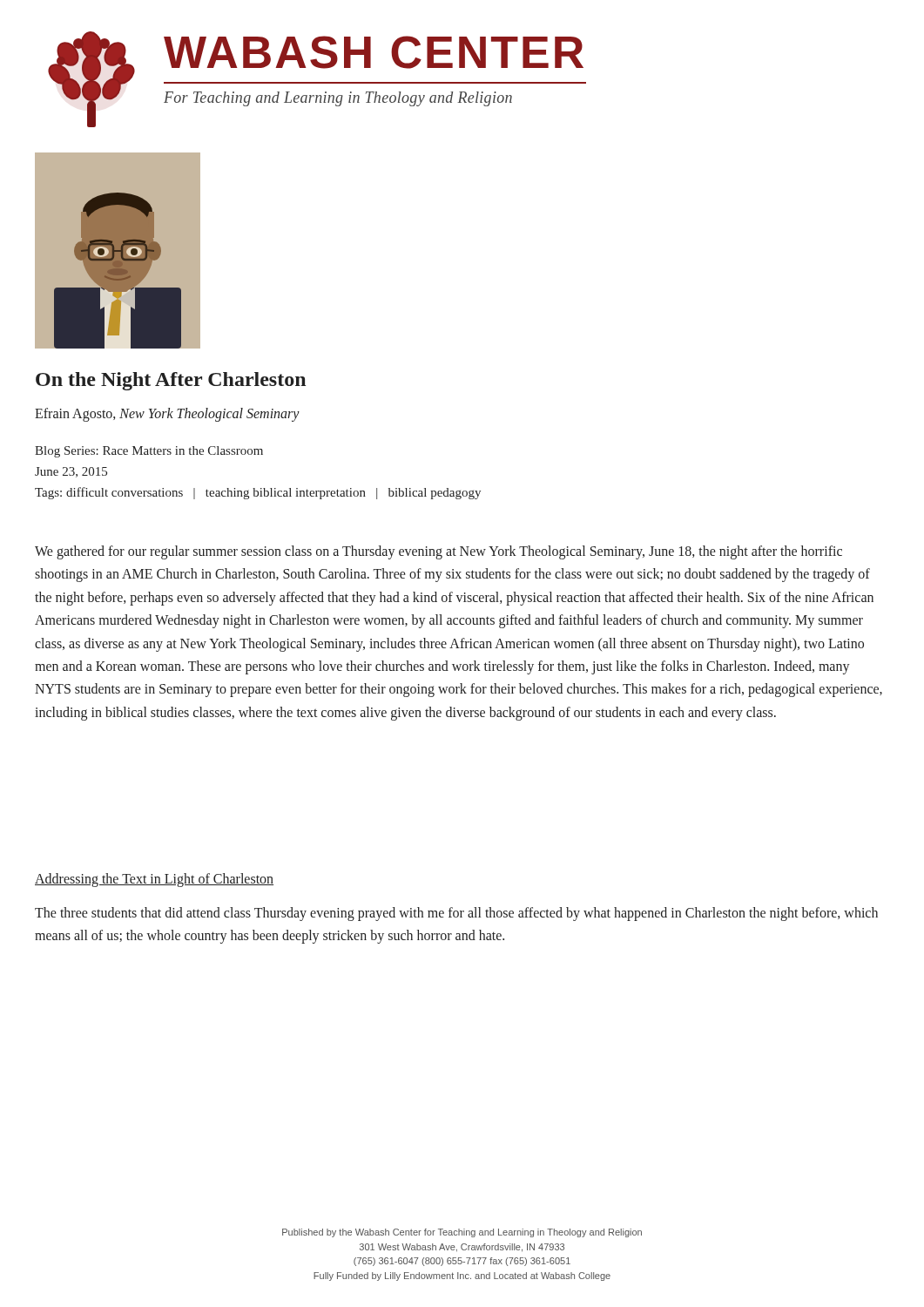Select the title containing "WABASH CENTER"
The image size is (924, 1307).
[x=375, y=52]
